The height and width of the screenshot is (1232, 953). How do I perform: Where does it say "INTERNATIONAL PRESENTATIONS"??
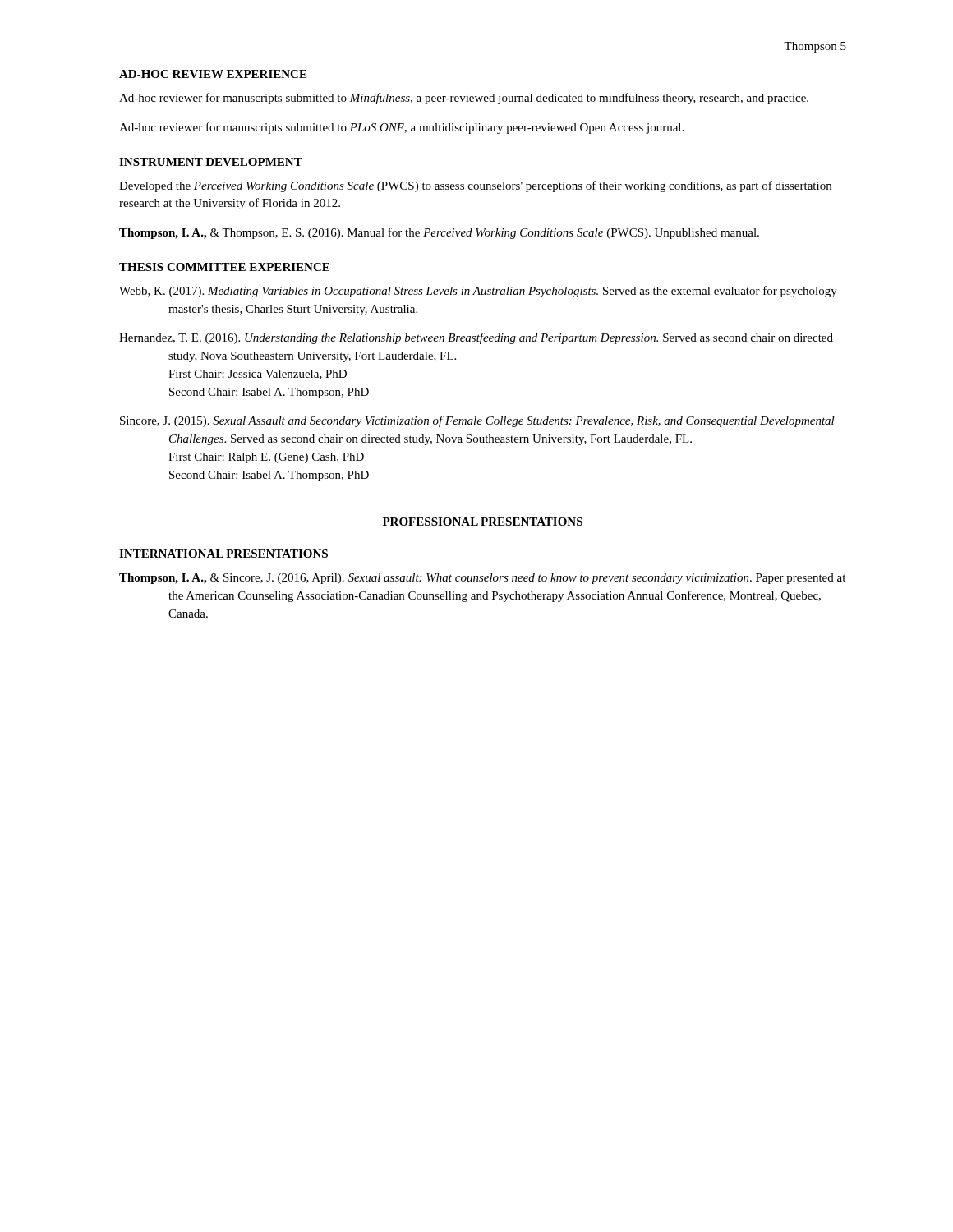(x=224, y=554)
